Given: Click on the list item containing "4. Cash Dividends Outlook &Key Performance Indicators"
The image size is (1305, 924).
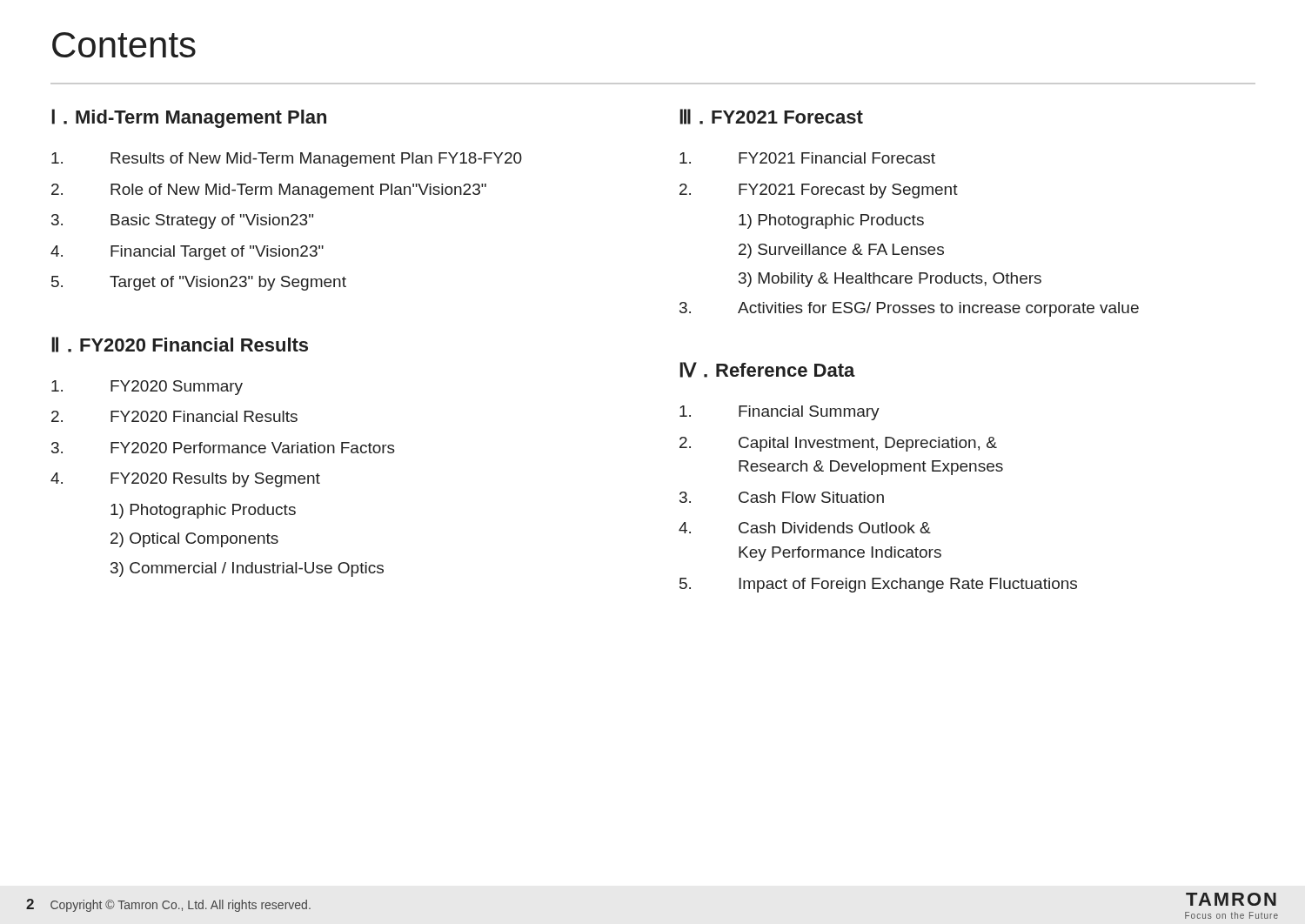Looking at the screenshot, I should click(x=805, y=528).
